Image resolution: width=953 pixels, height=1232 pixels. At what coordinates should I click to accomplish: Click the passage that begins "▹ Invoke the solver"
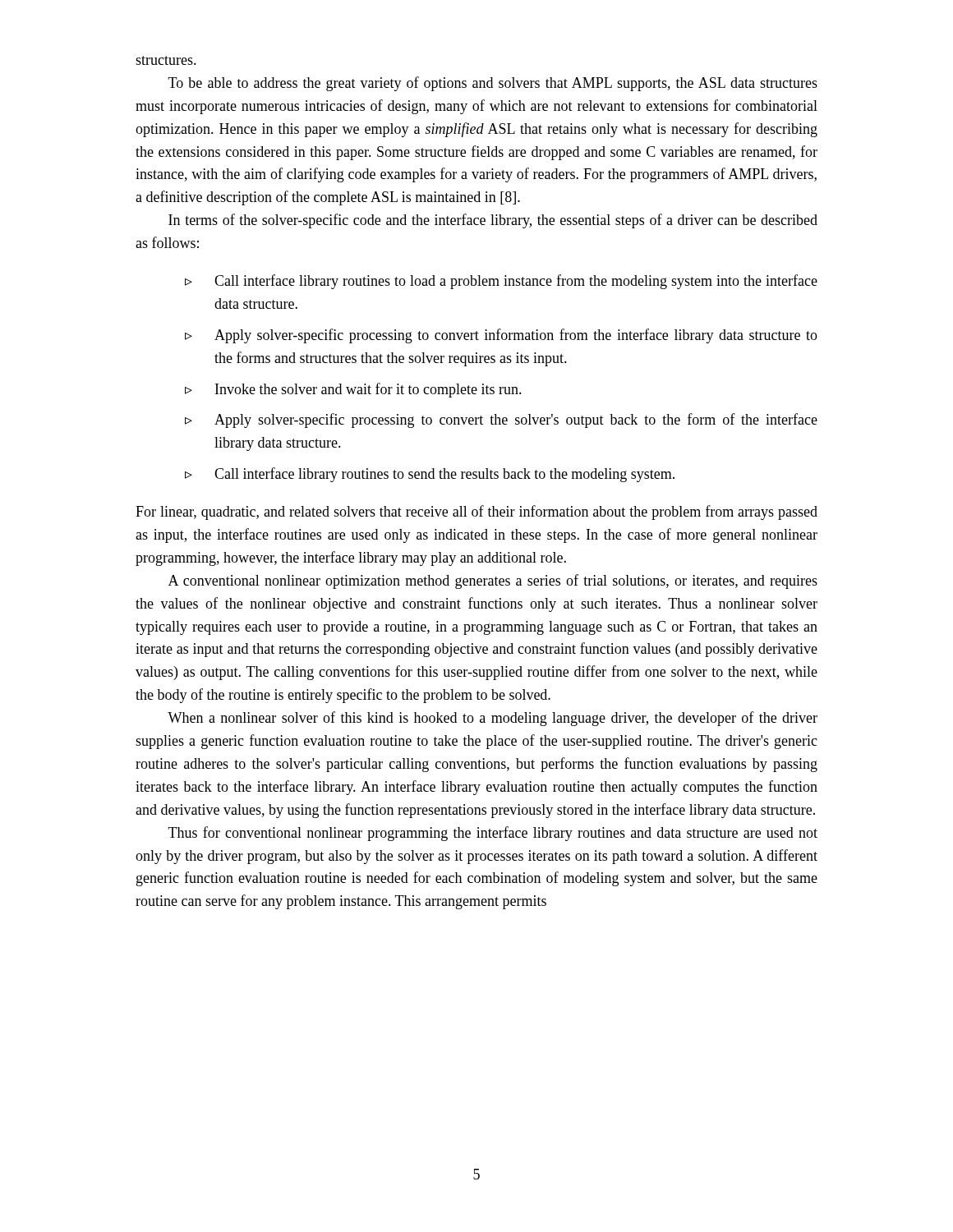pyautogui.click(x=501, y=390)
